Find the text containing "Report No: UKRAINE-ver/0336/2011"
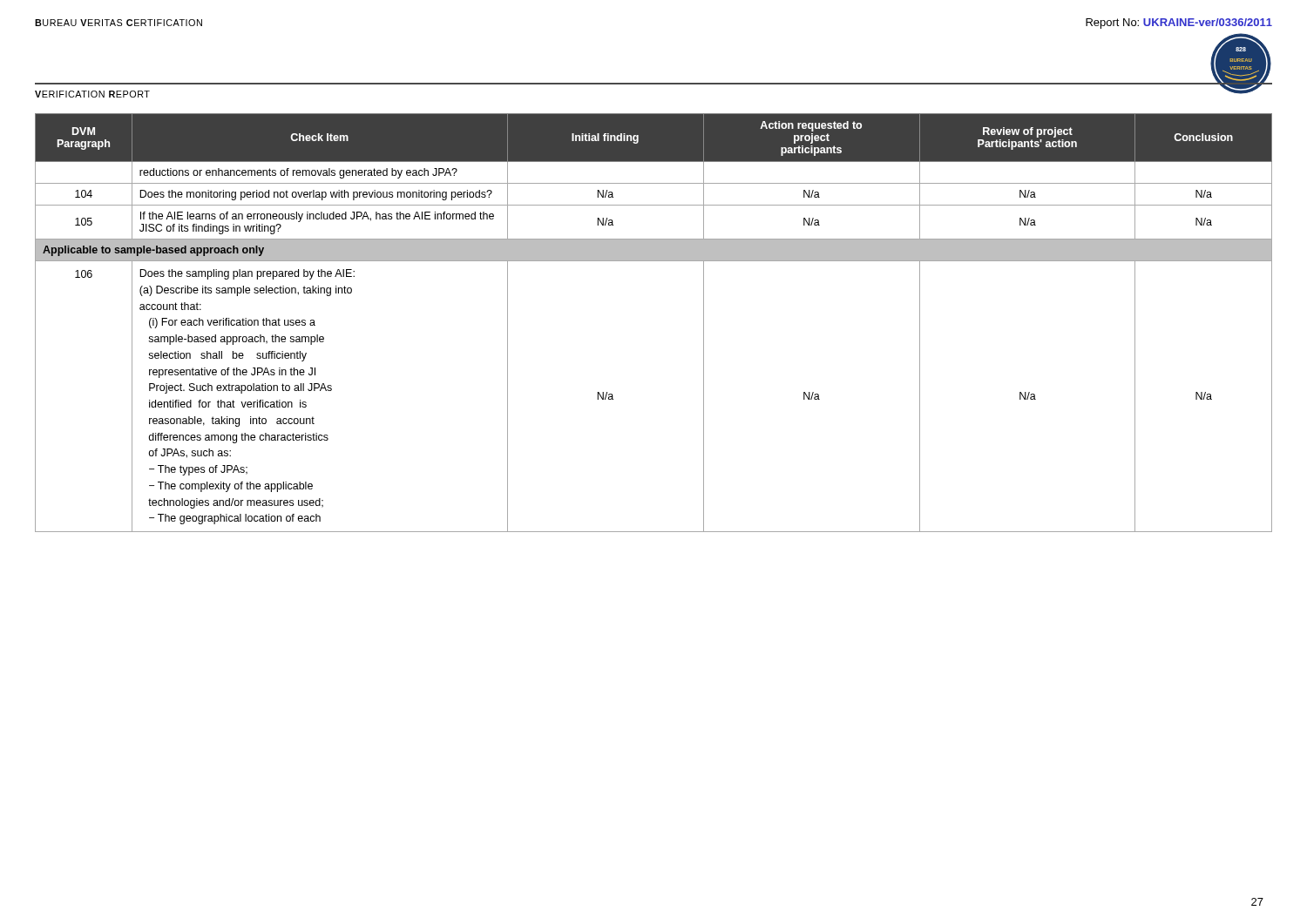The image size is (1307, 924). [1179, 22]
